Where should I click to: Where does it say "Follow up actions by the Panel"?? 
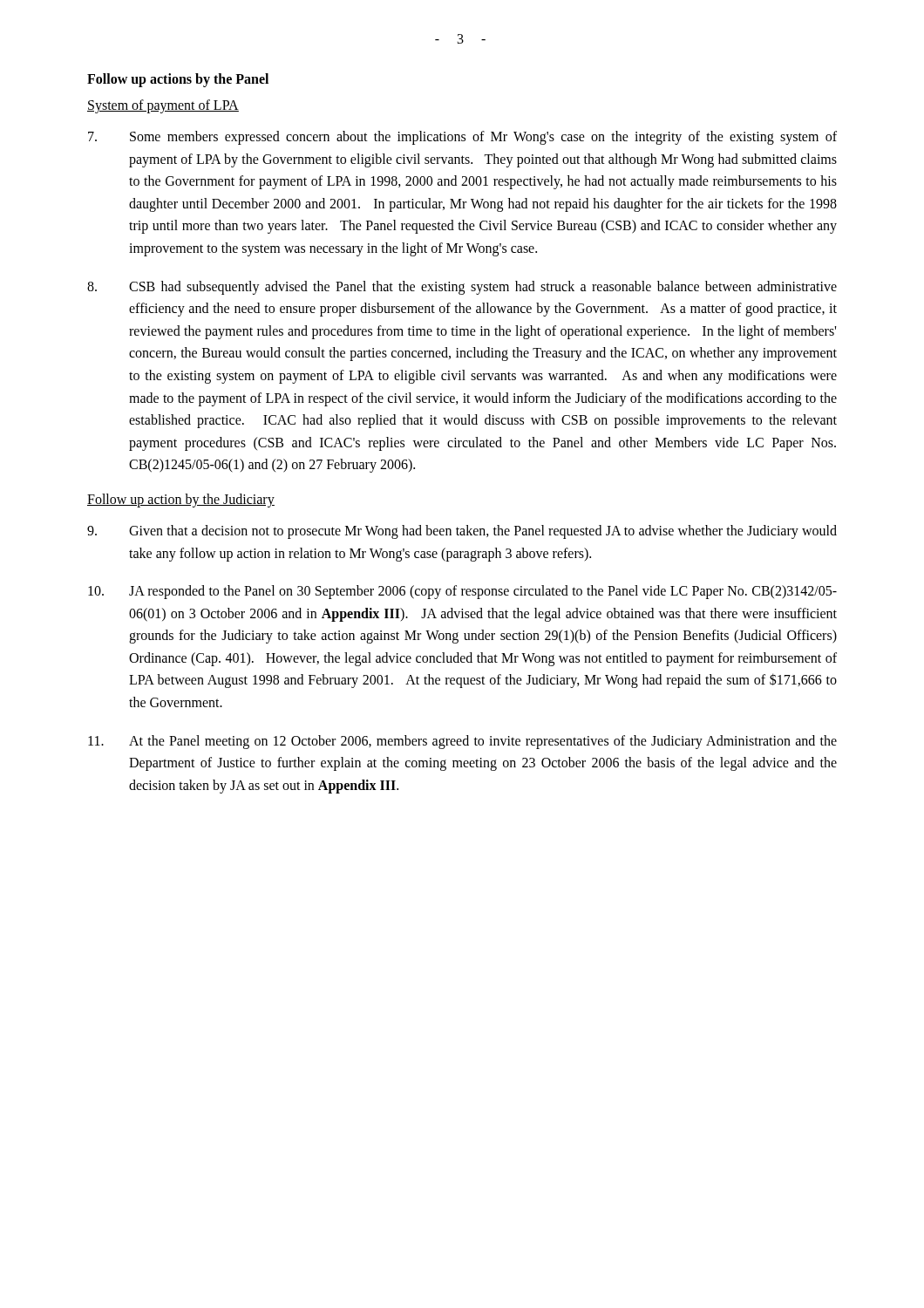178,79
